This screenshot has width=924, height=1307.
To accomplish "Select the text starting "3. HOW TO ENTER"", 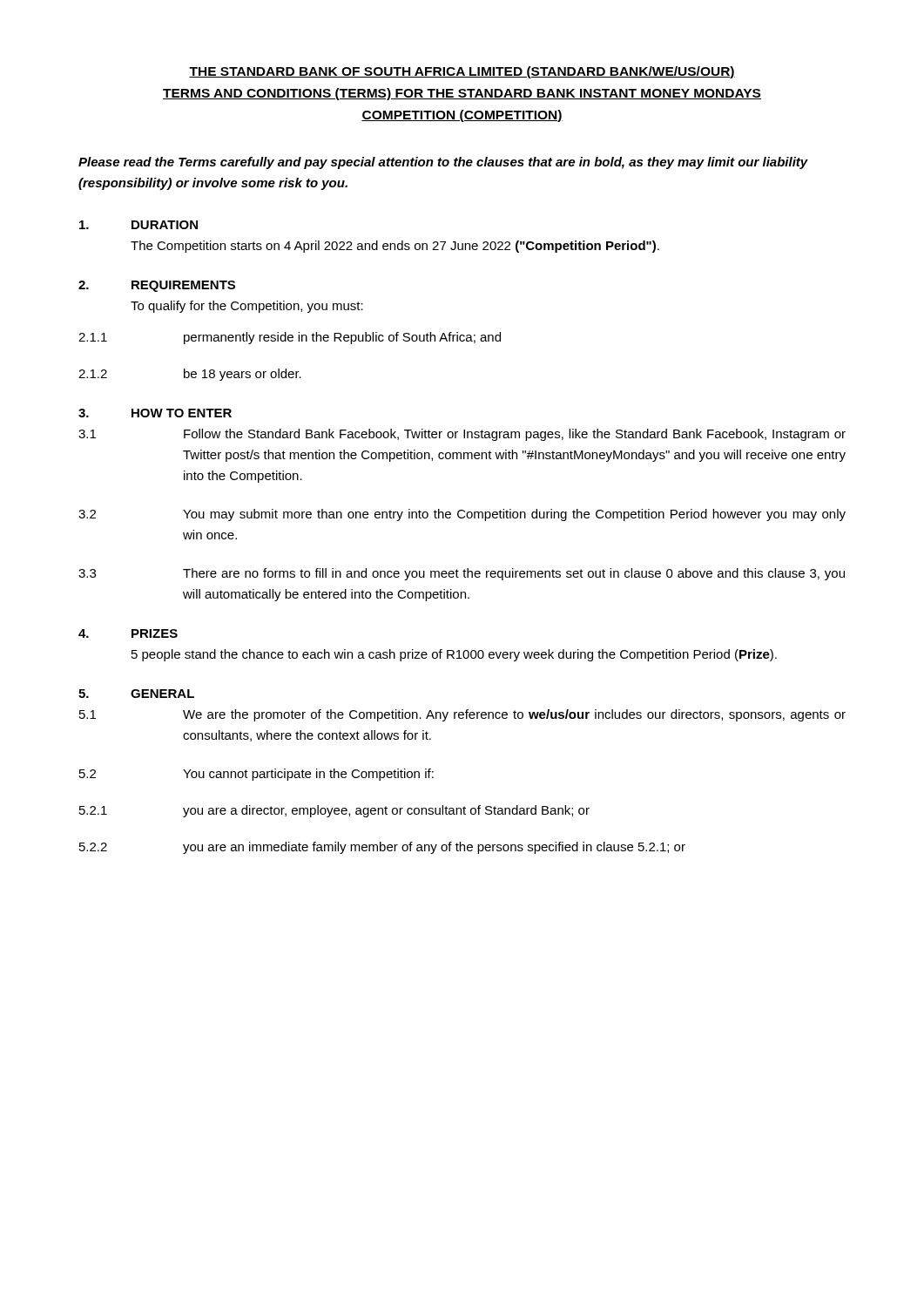I will coord(155,412).
